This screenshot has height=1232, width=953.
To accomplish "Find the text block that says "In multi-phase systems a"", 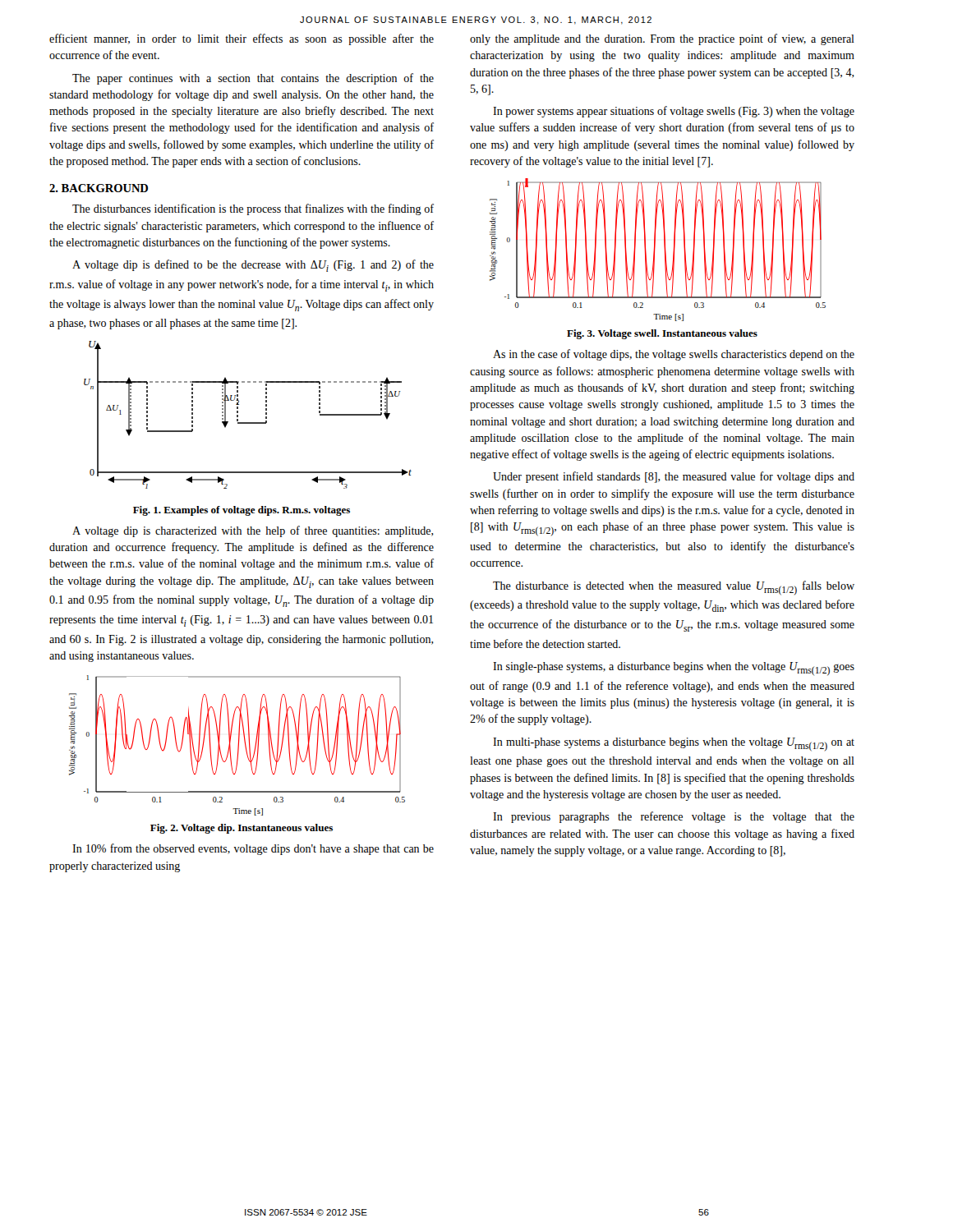I will [662, 769].
